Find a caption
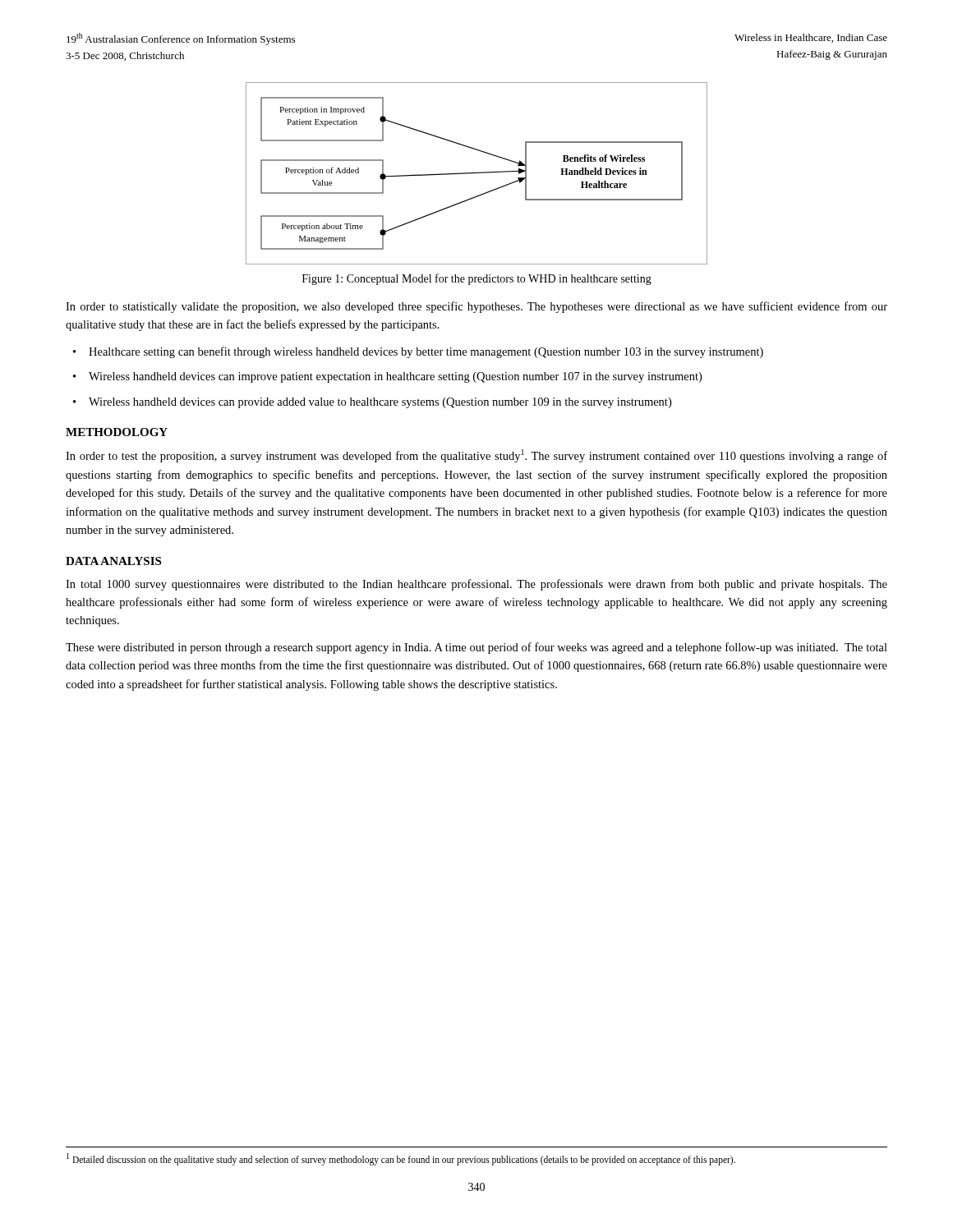The width and height of the screenshot is (953, 1232). (476, 279)
